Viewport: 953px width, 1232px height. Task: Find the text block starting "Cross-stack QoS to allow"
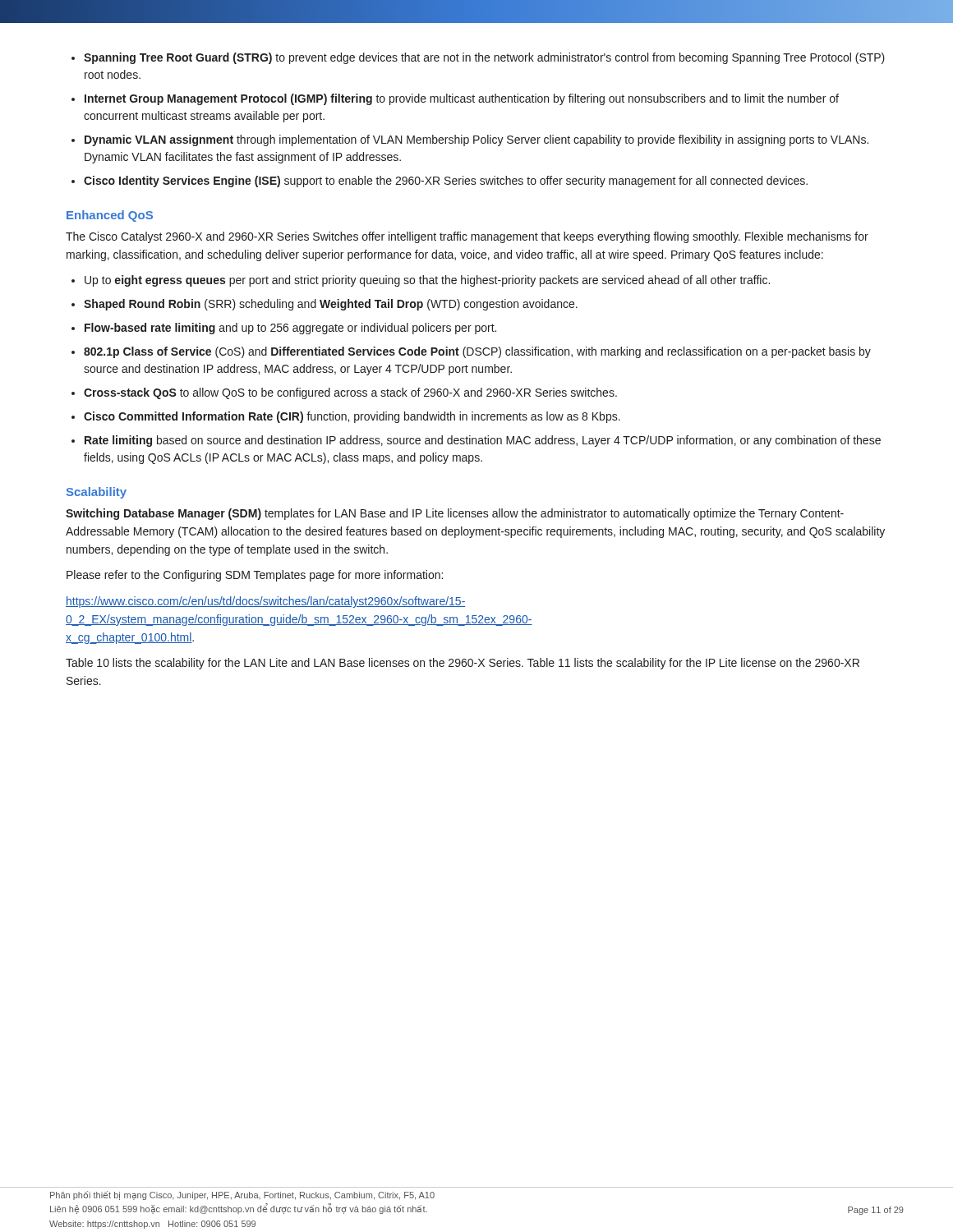tap(486, 393)
